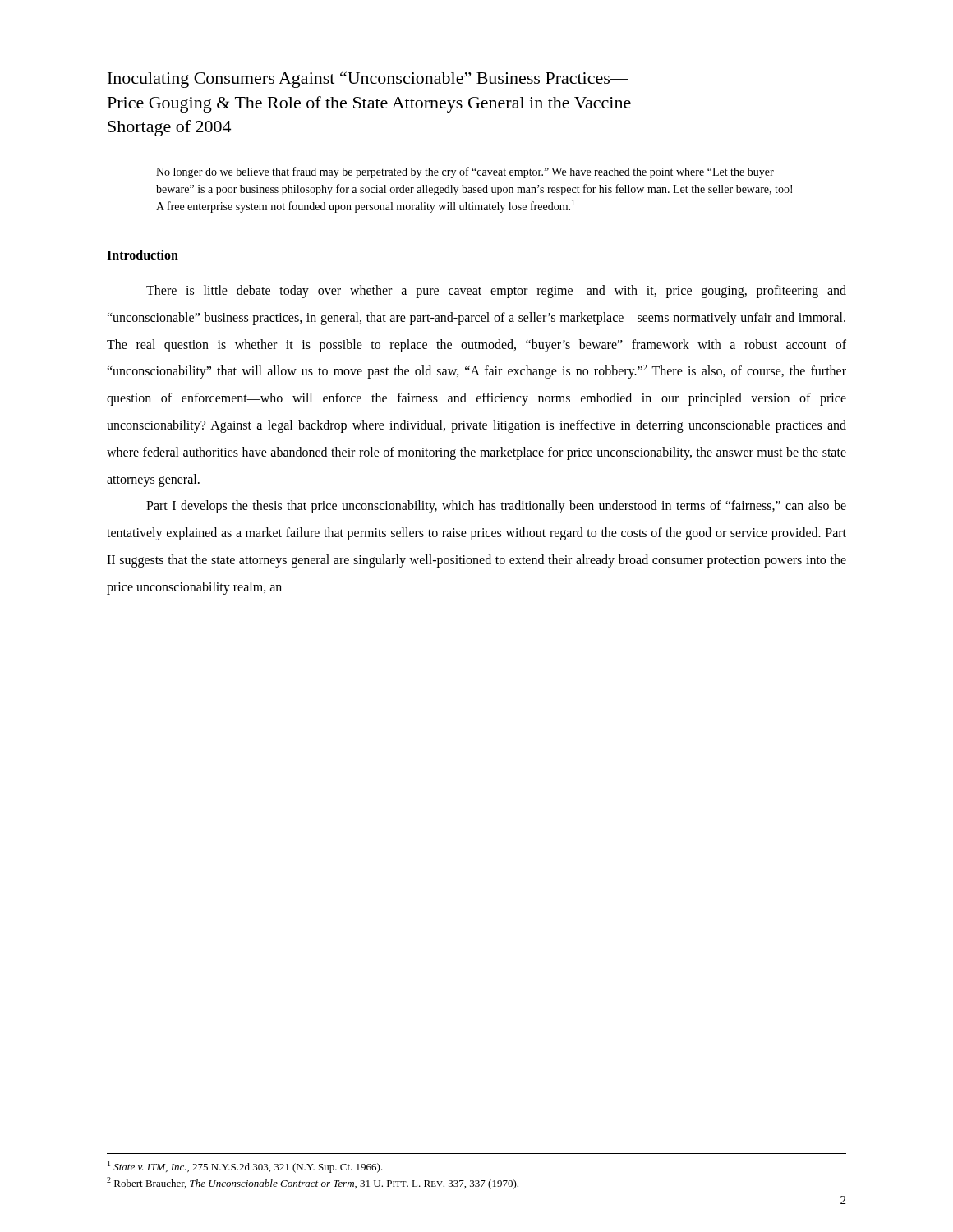Find the block on this page that starts "No longer do we believe that fraud"
The image size is (953, 1232).
pyautogui.click(x=475, y=189)
